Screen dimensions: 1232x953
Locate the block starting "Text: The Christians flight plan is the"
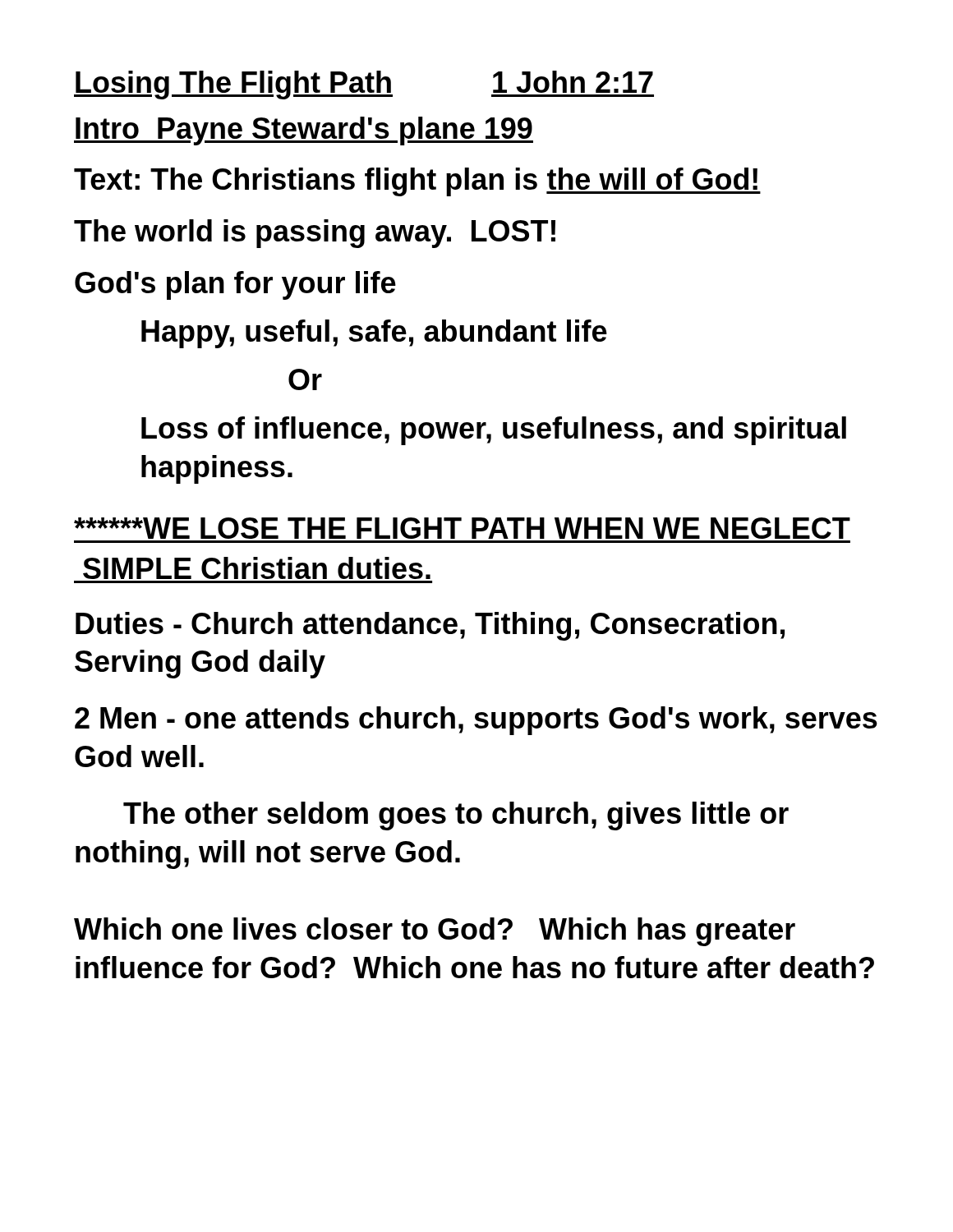click(417, 179)
